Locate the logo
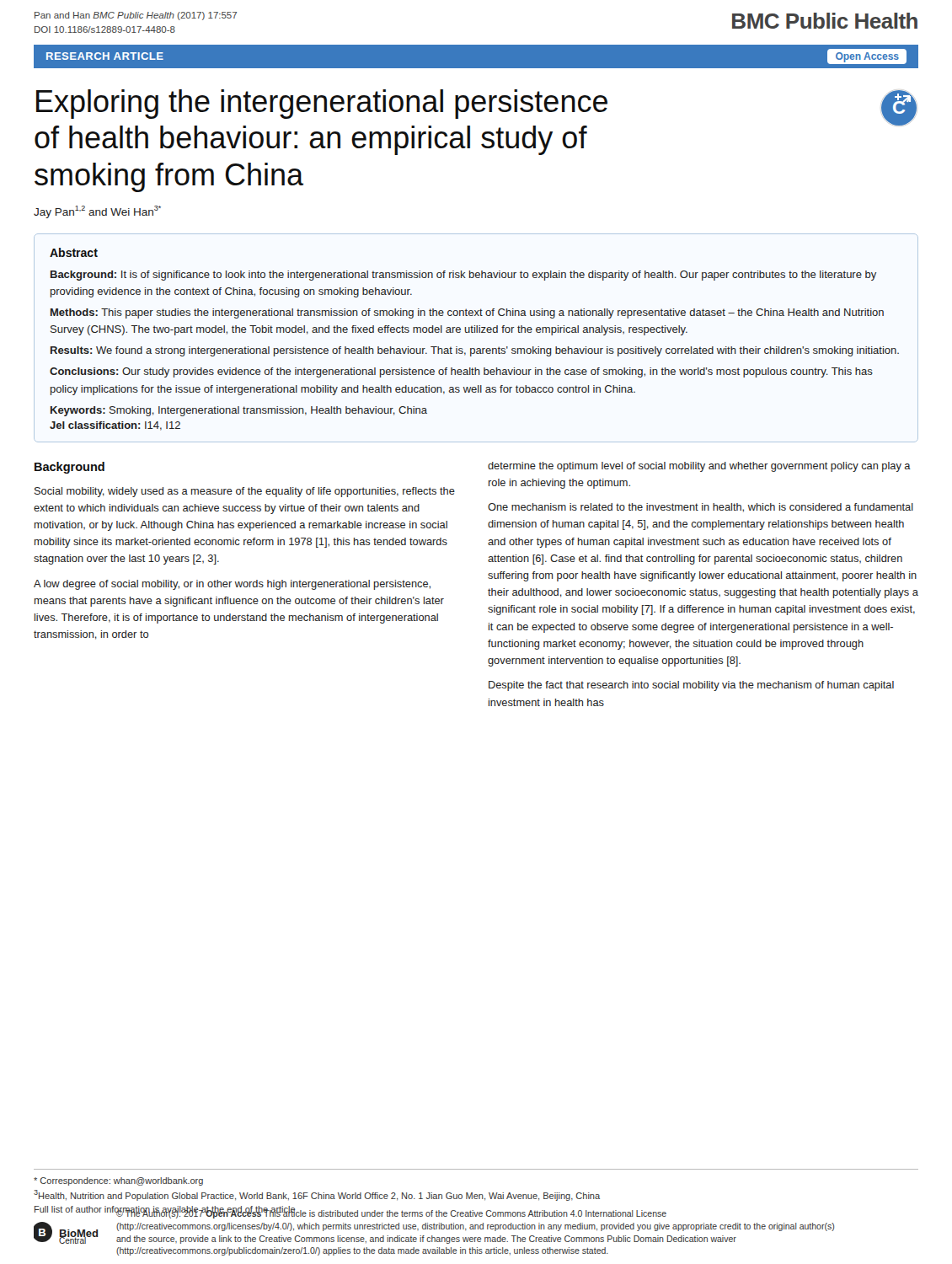Screen dimensions: 1264x952 point(899,109)
